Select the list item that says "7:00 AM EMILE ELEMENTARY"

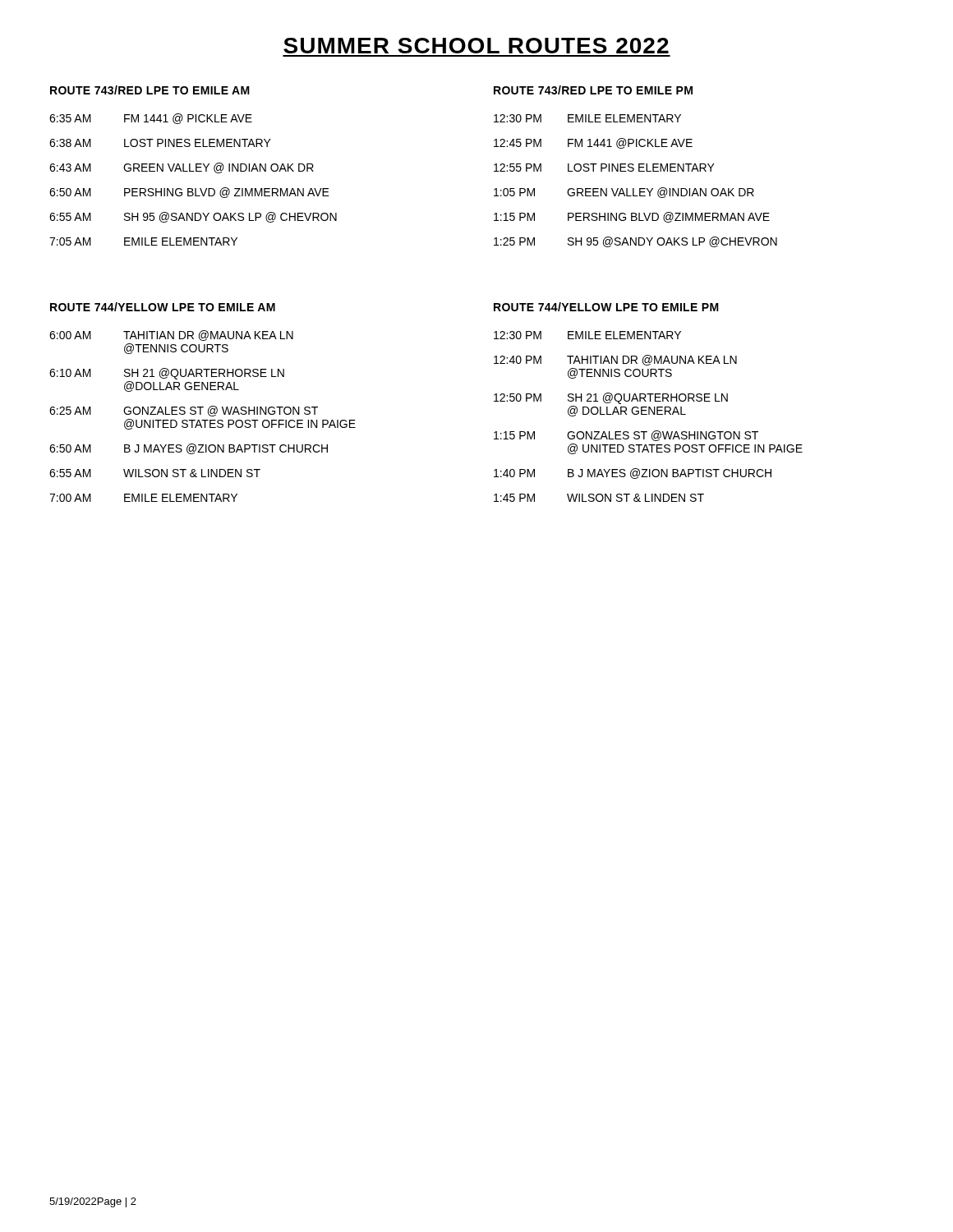click(143, 498)
